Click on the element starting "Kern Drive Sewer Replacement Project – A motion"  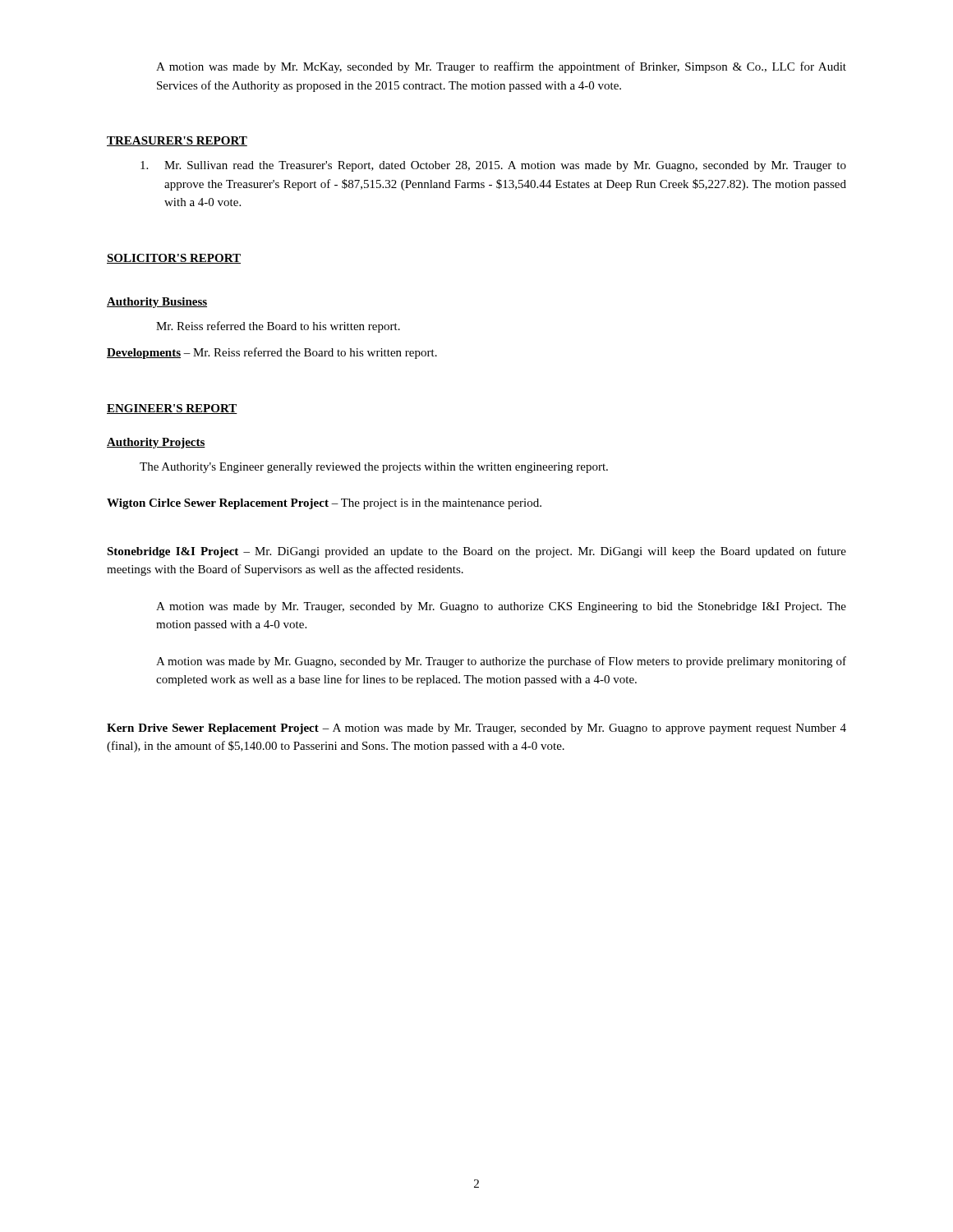[476, 737]
